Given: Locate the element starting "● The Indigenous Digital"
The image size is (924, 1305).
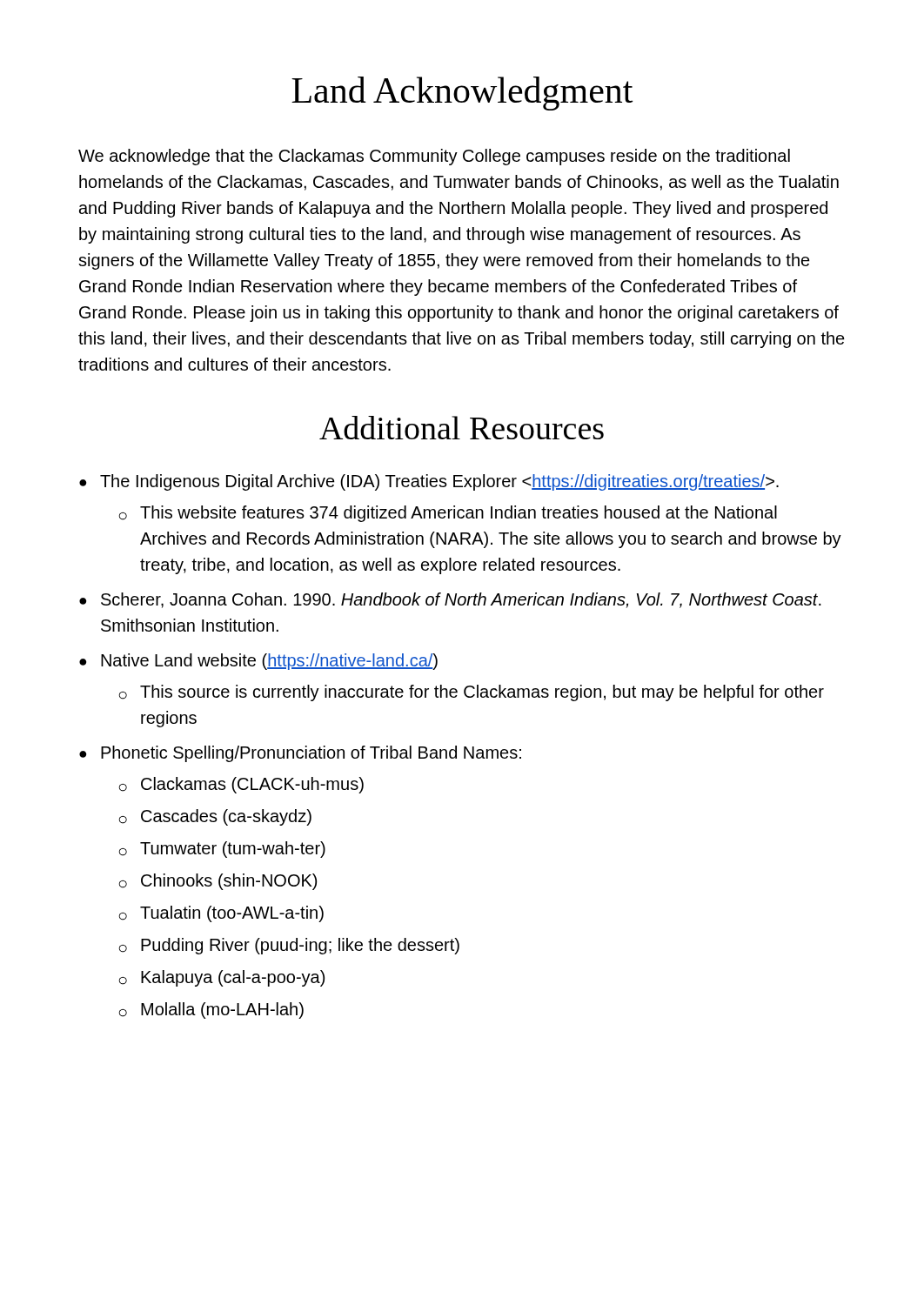Looking at the screenshot, I should (462, 523).
